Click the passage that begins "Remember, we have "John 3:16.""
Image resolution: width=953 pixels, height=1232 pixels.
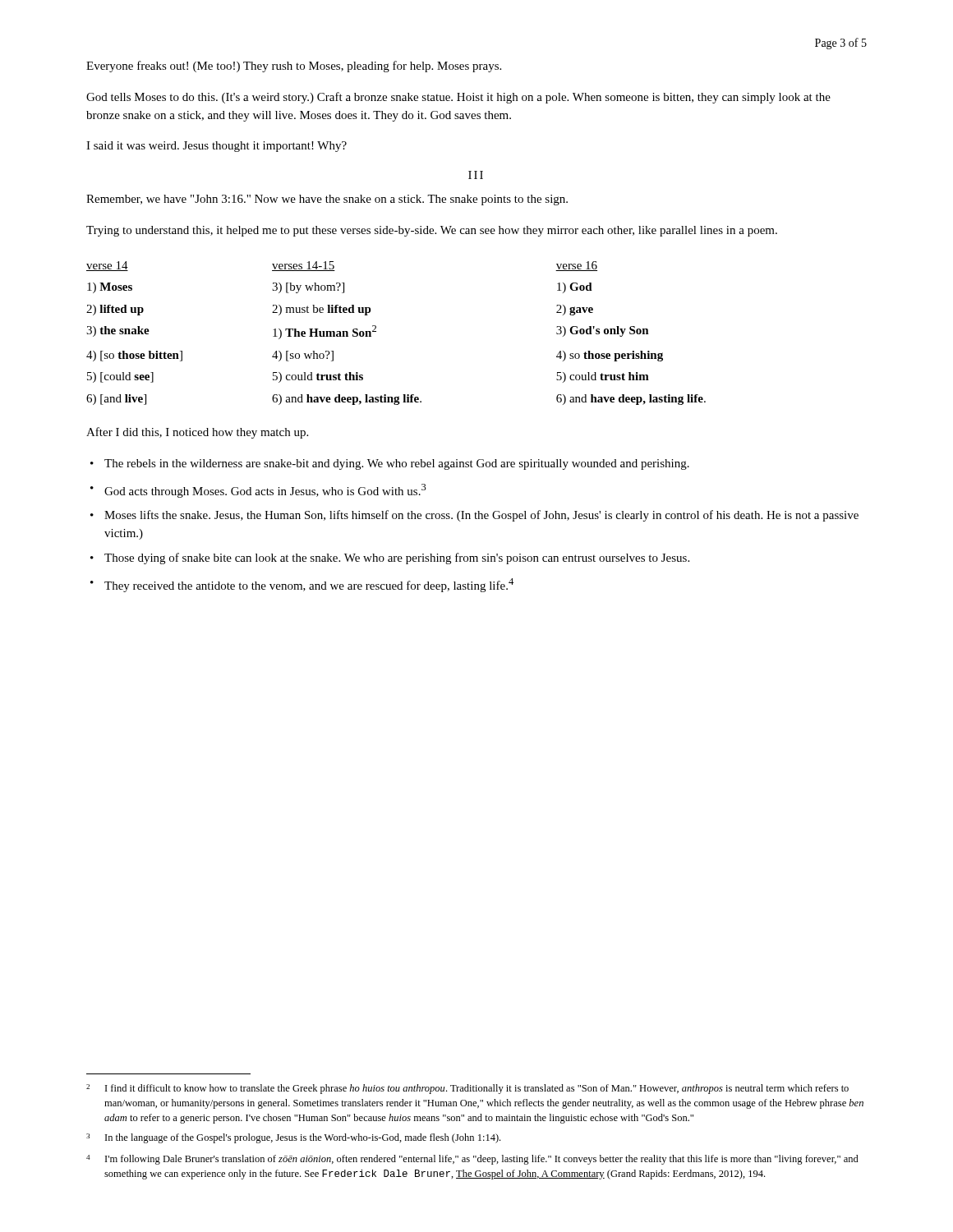tap(327, 199)
